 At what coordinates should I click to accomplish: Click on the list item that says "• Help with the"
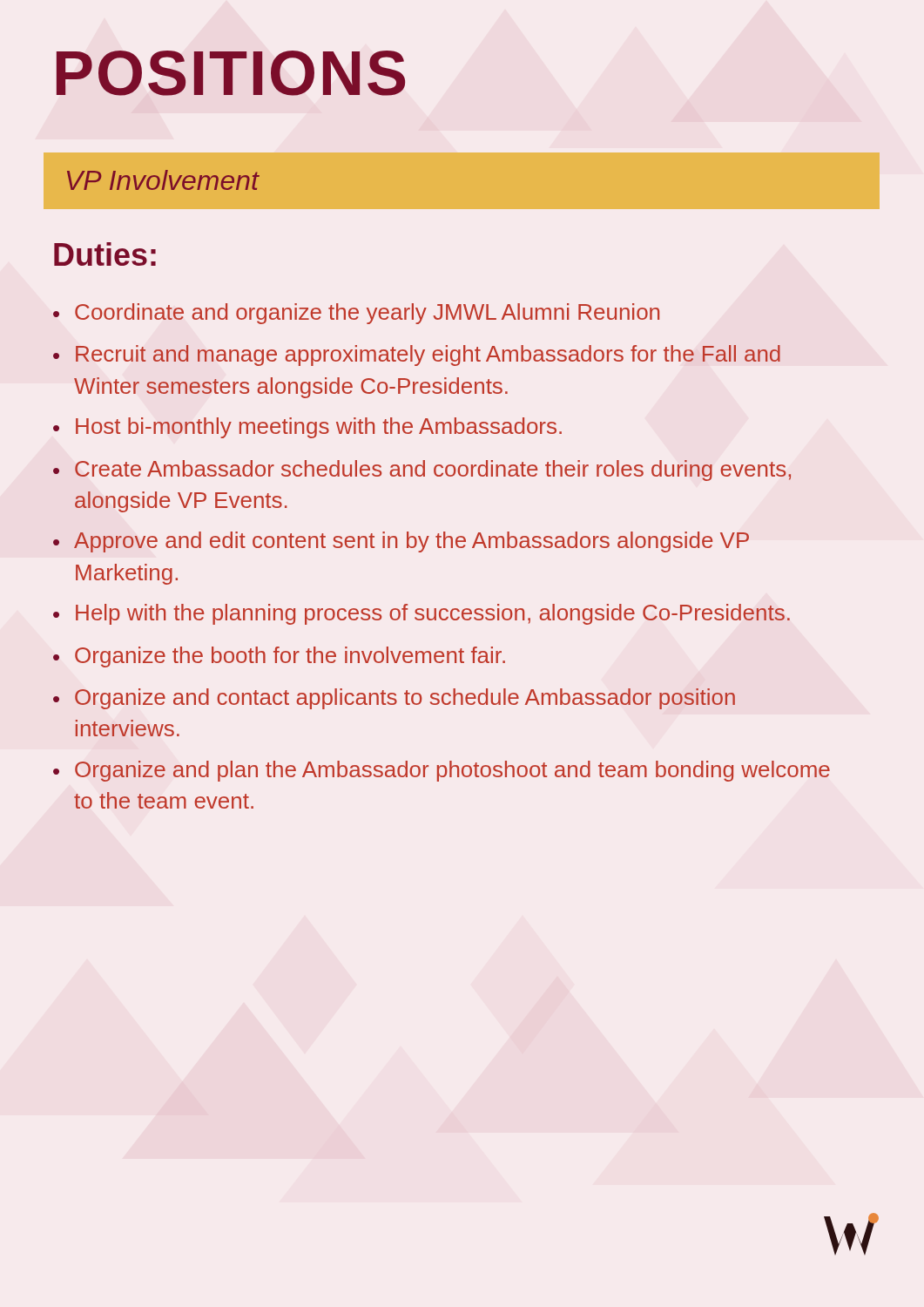click(x=422, y=614)
